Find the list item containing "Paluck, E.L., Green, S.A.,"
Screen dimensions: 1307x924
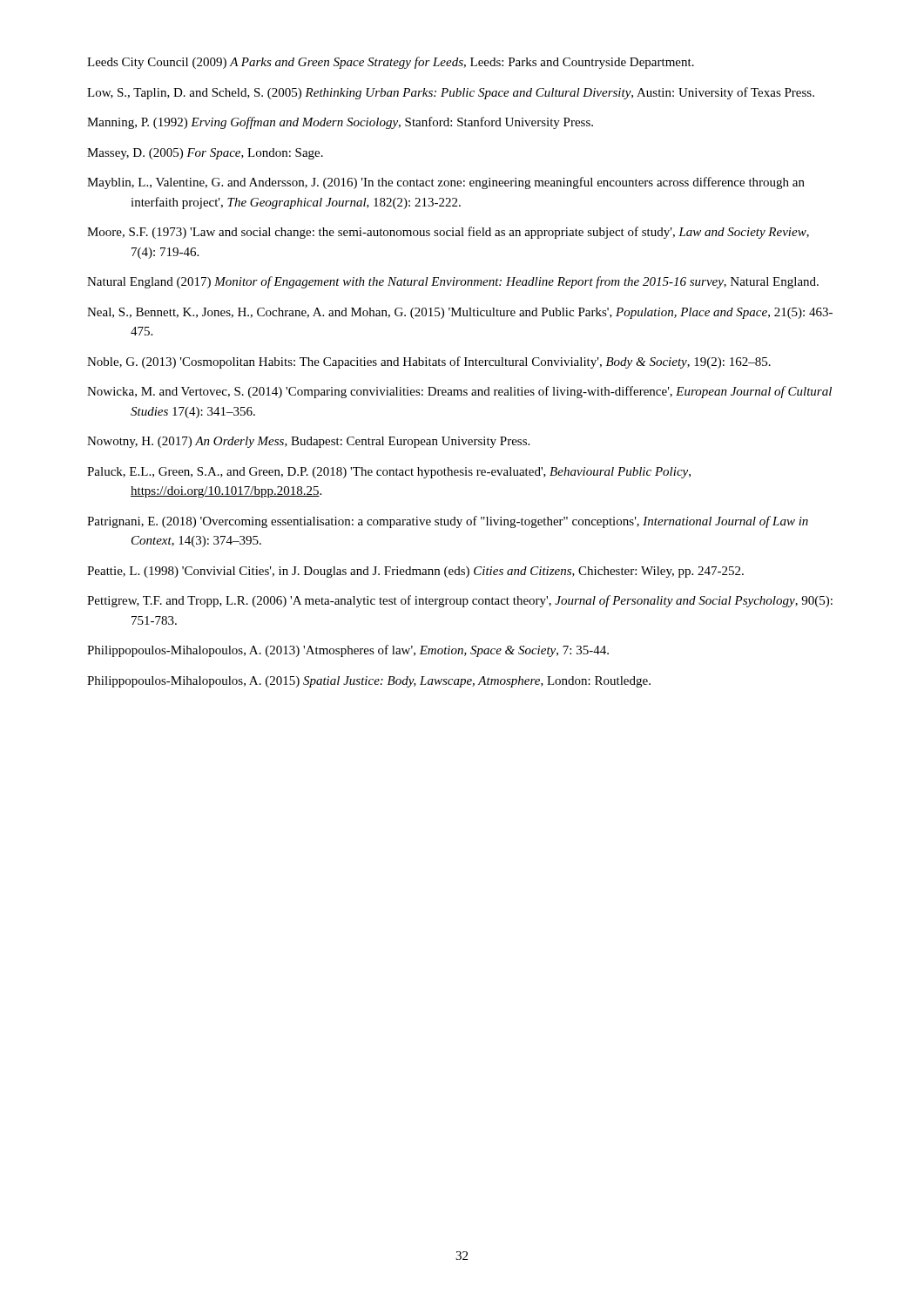pos(389,481)
